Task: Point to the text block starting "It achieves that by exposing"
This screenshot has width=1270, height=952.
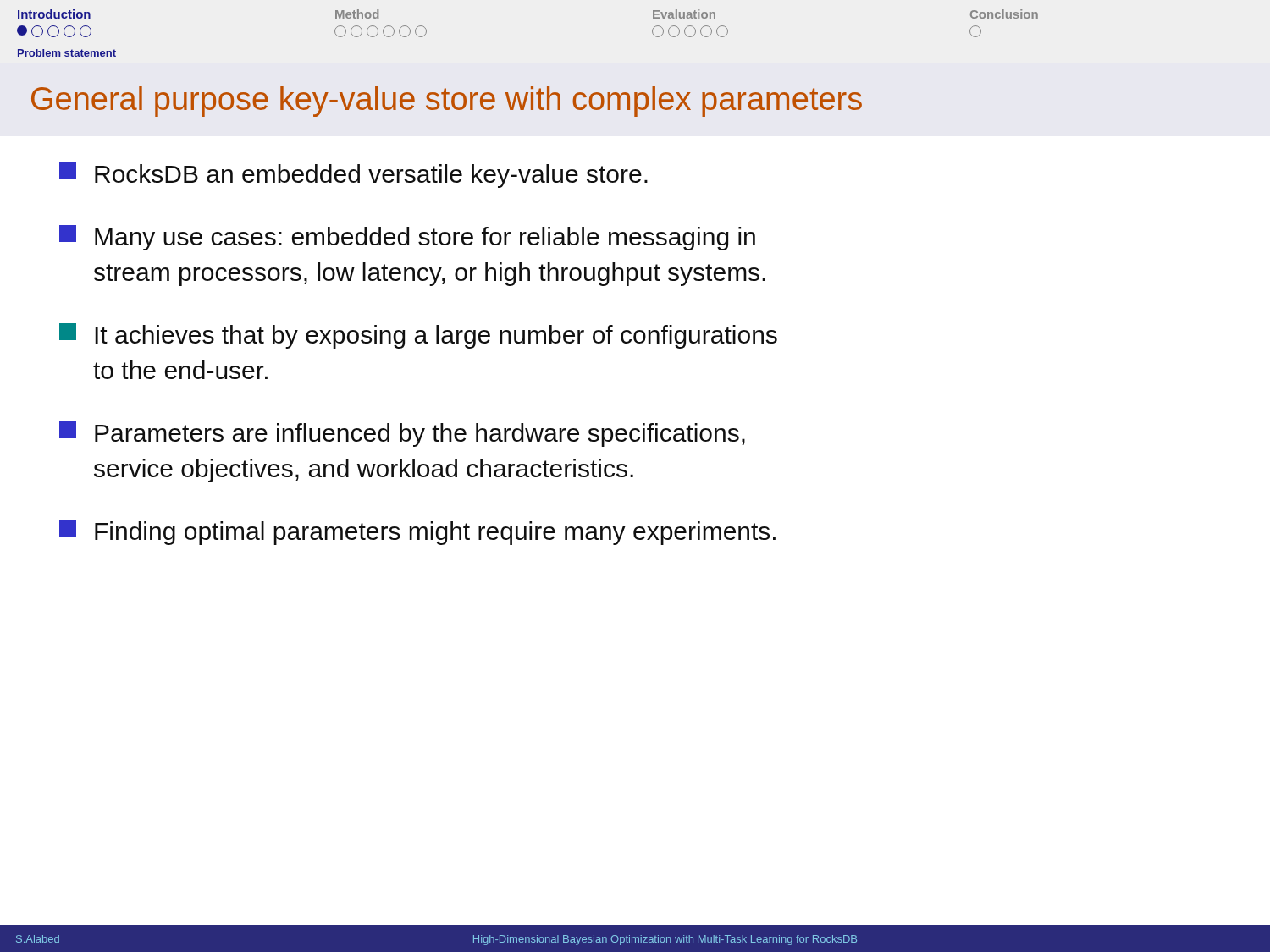Action: tap(419, 353)
